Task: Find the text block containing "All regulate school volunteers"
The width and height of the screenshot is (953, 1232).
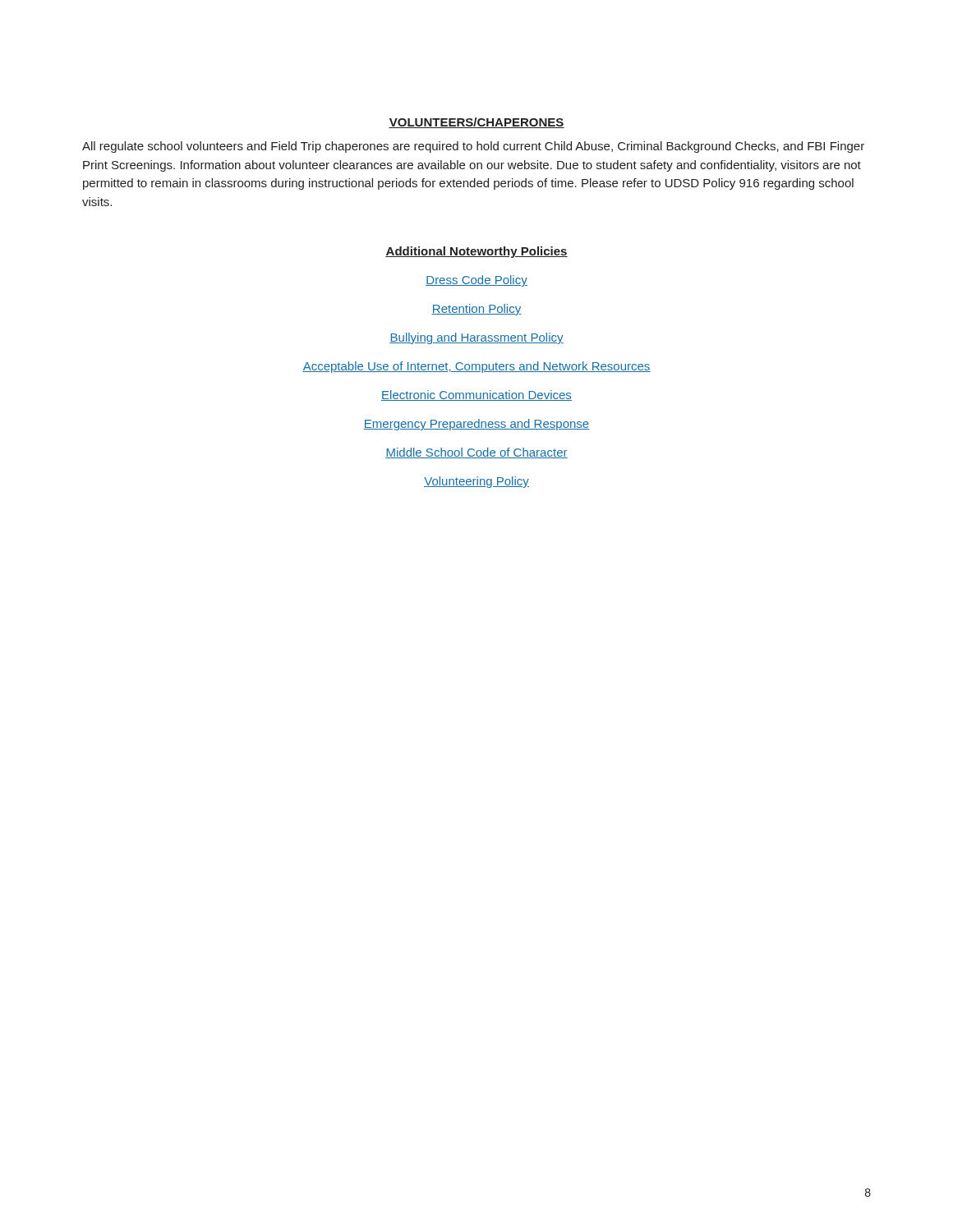Action: tap(473, 174)
